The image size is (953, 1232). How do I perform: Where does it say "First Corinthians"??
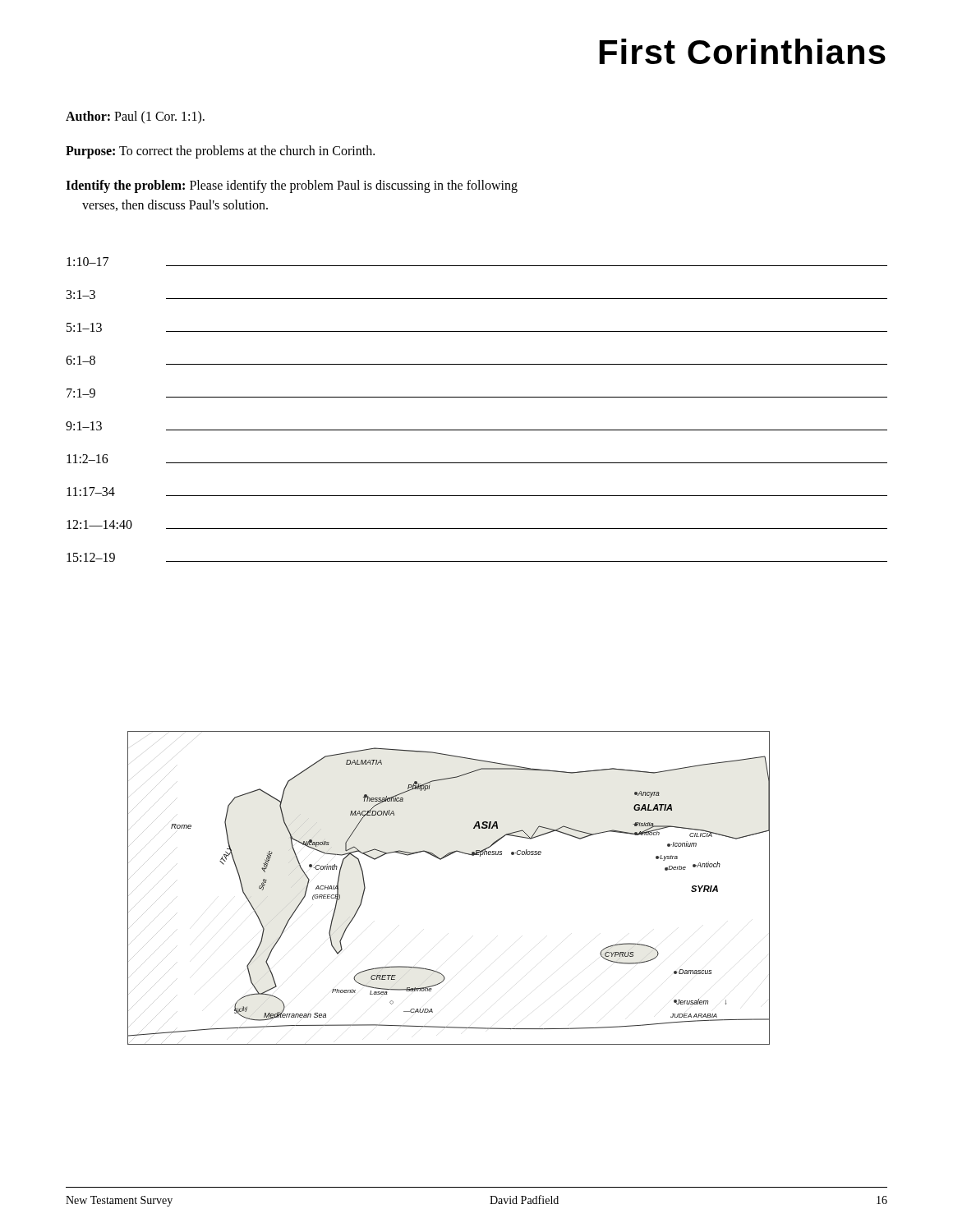point(742,52)
